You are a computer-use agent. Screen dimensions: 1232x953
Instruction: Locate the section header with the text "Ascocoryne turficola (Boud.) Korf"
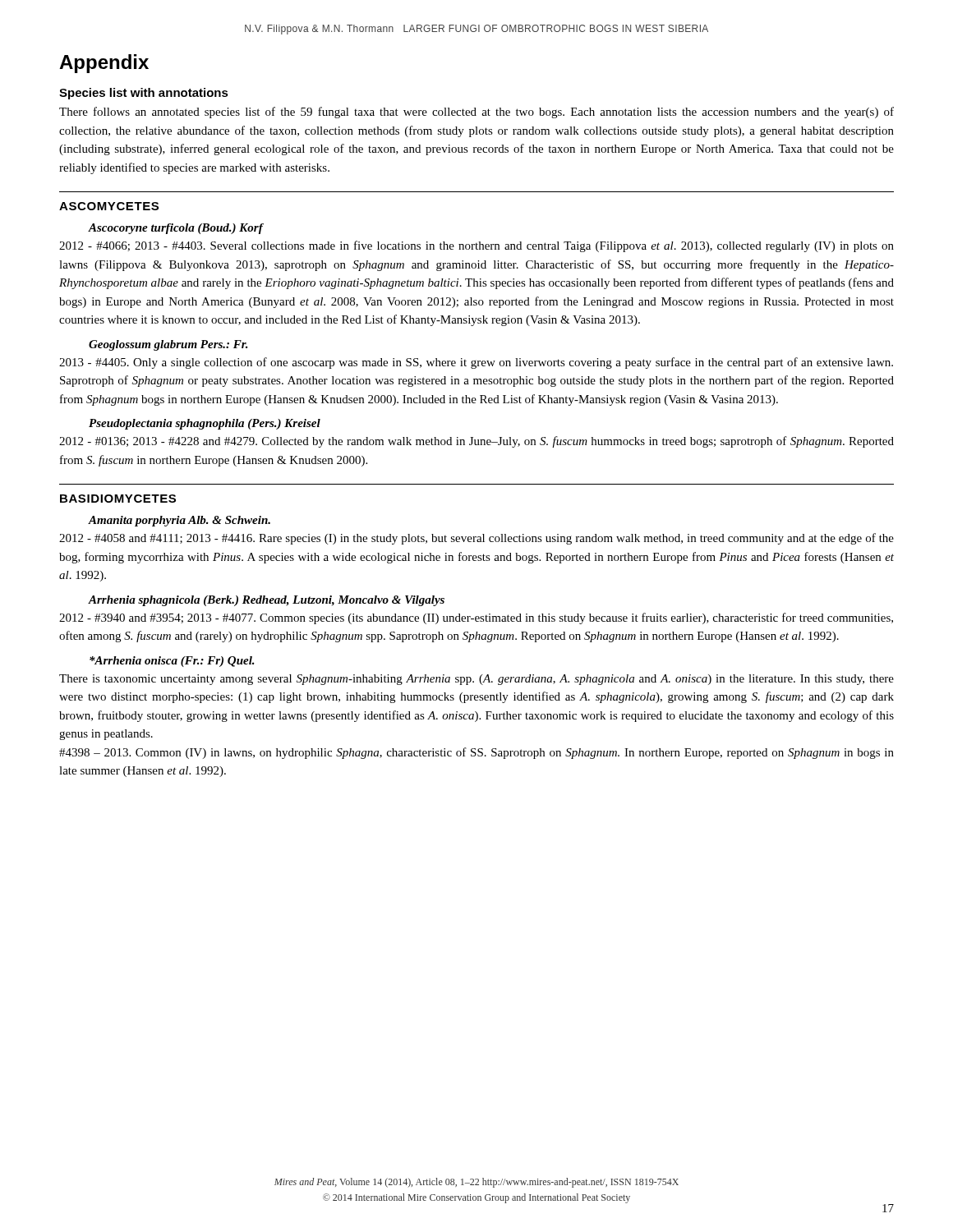176,227
